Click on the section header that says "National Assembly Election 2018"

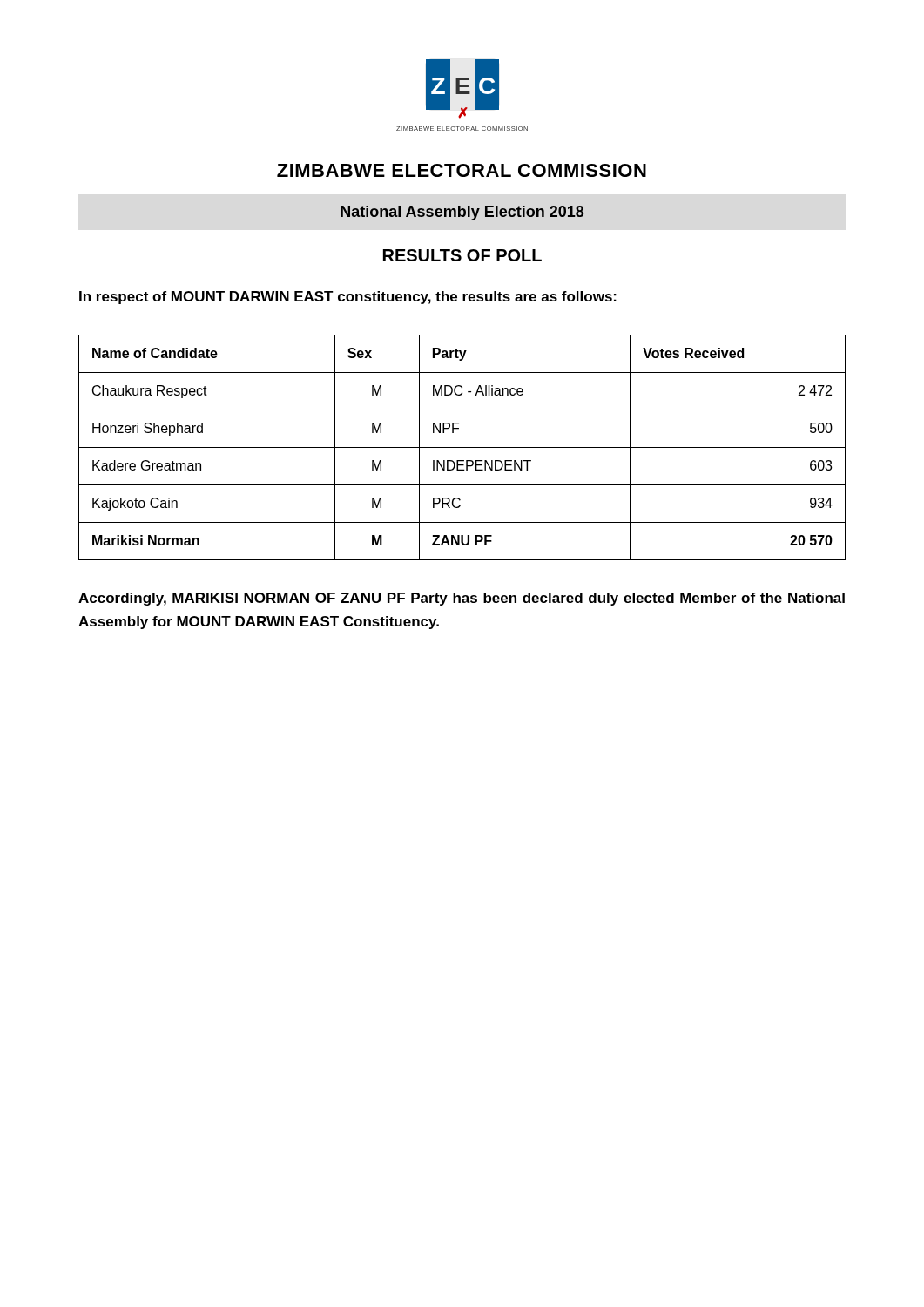click(x=462, y=212)
